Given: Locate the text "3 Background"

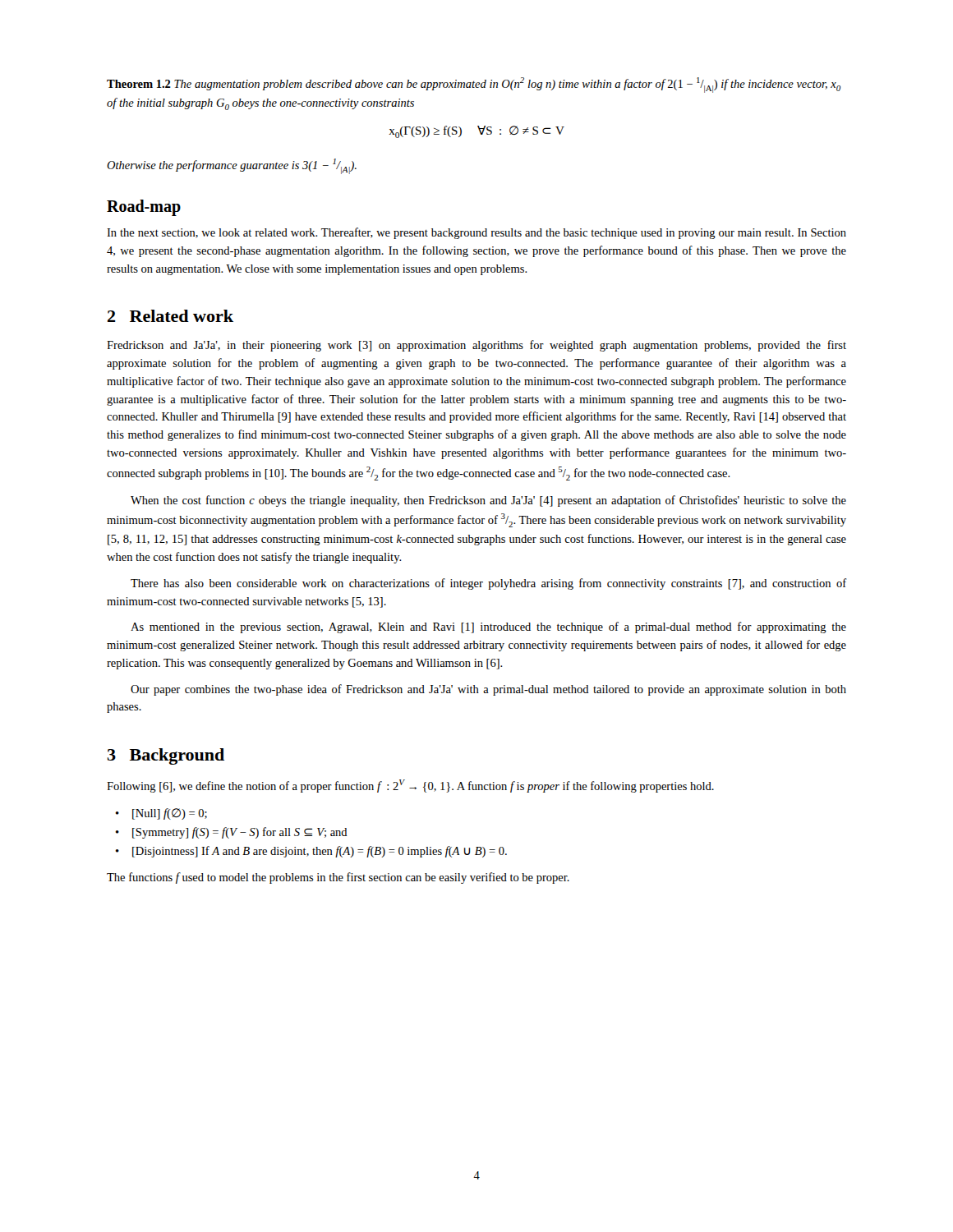Looking at the screenshot, I should (166, 755).
